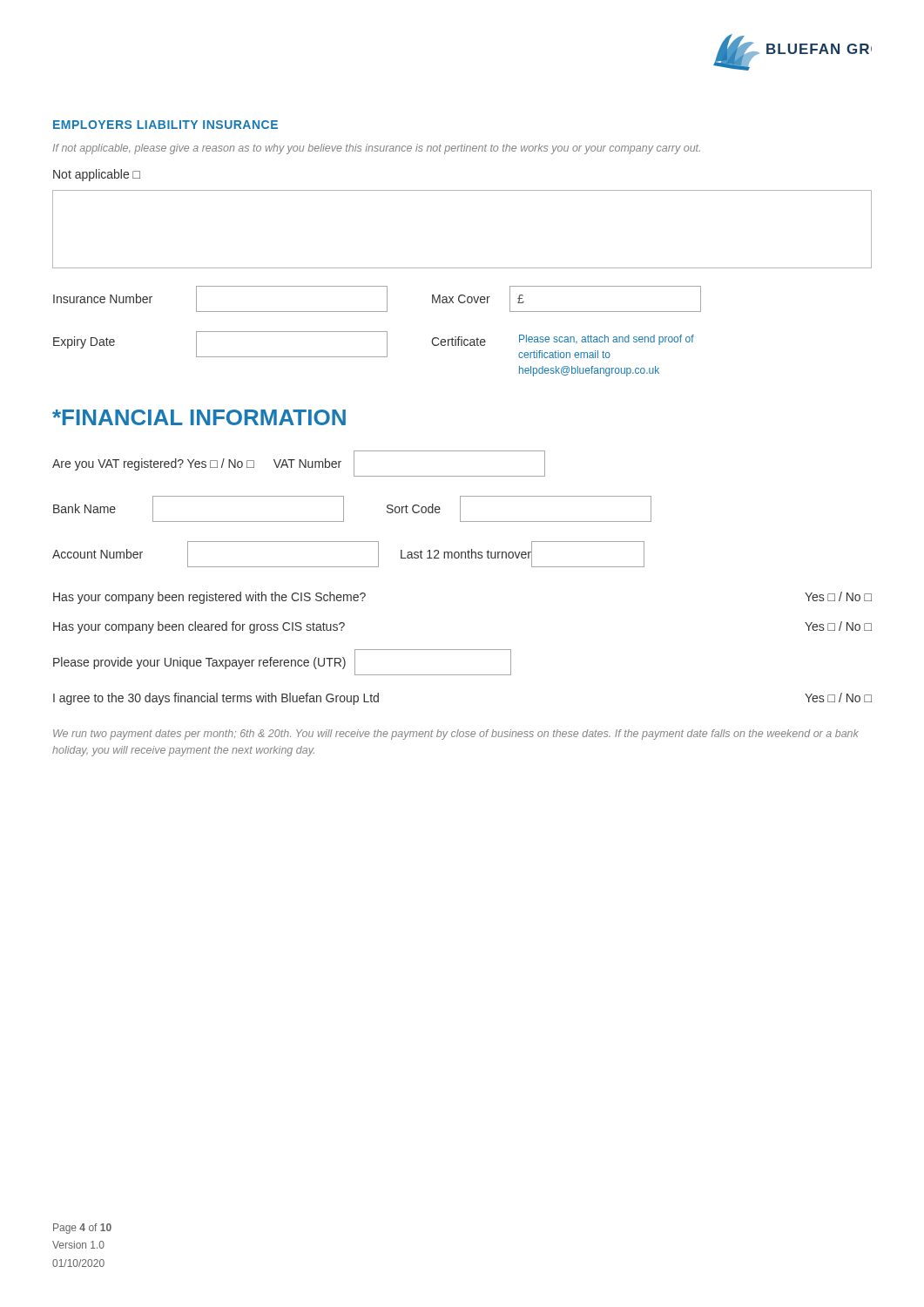Find the block on this page that starts "Please provide your"
Image resolution: width=924 pixels, height=1307 pixels.
[x=282, y=662]
